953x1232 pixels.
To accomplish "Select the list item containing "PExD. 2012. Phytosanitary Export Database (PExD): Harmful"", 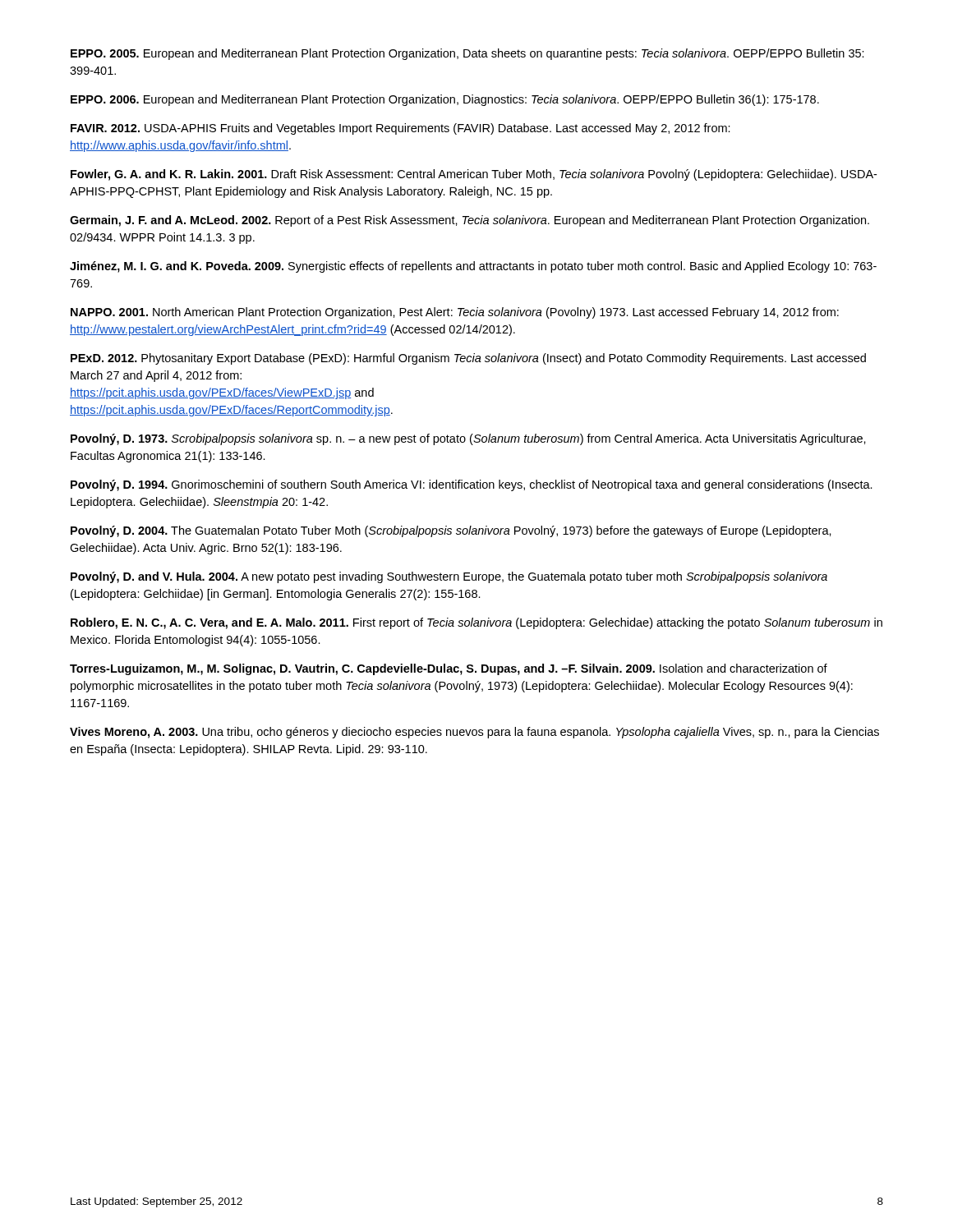I will pyautogui.click(x=468, y=359).
